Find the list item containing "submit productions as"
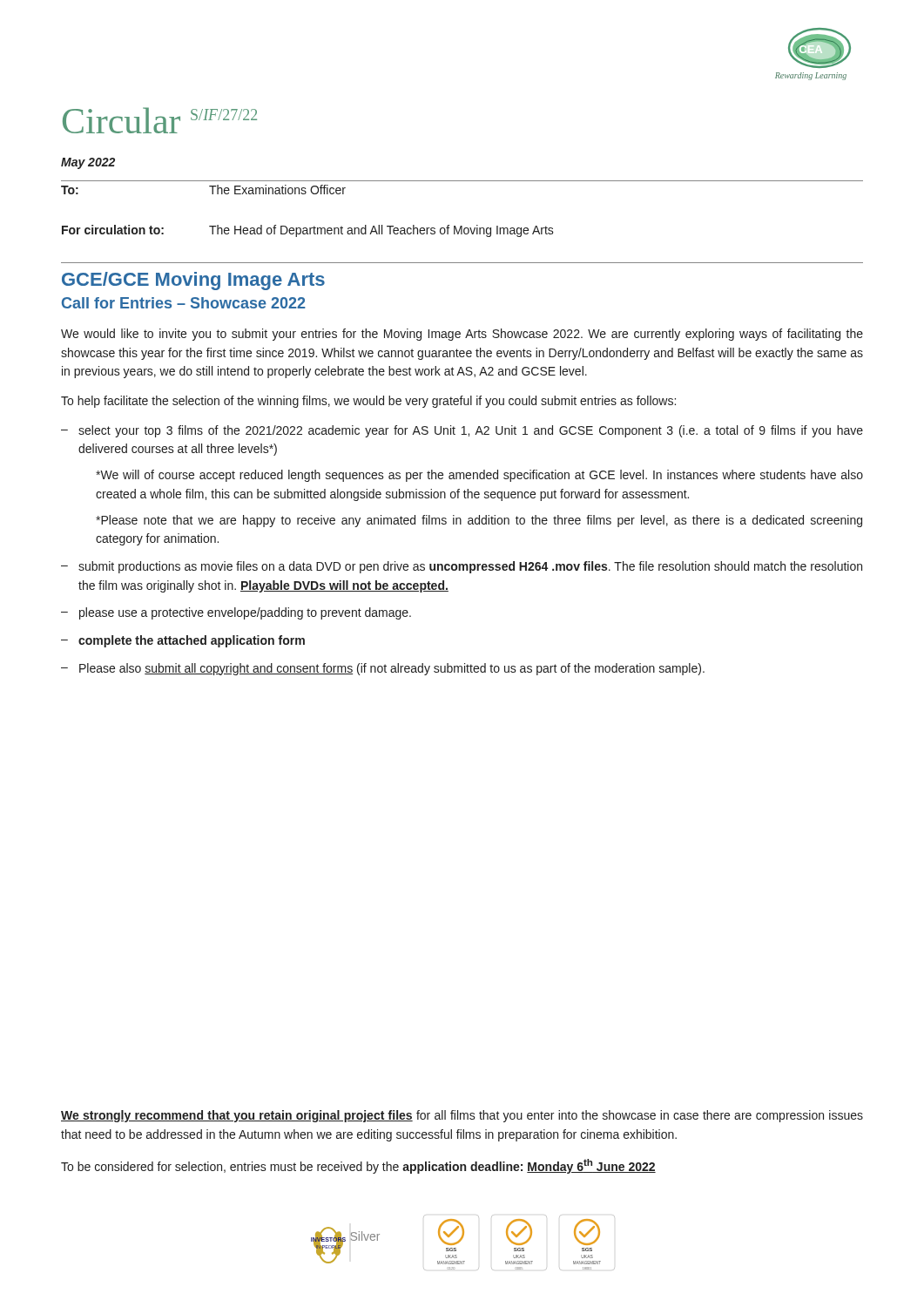The image size is (924, 1307). pyautogui.click(x=471, y=576)
